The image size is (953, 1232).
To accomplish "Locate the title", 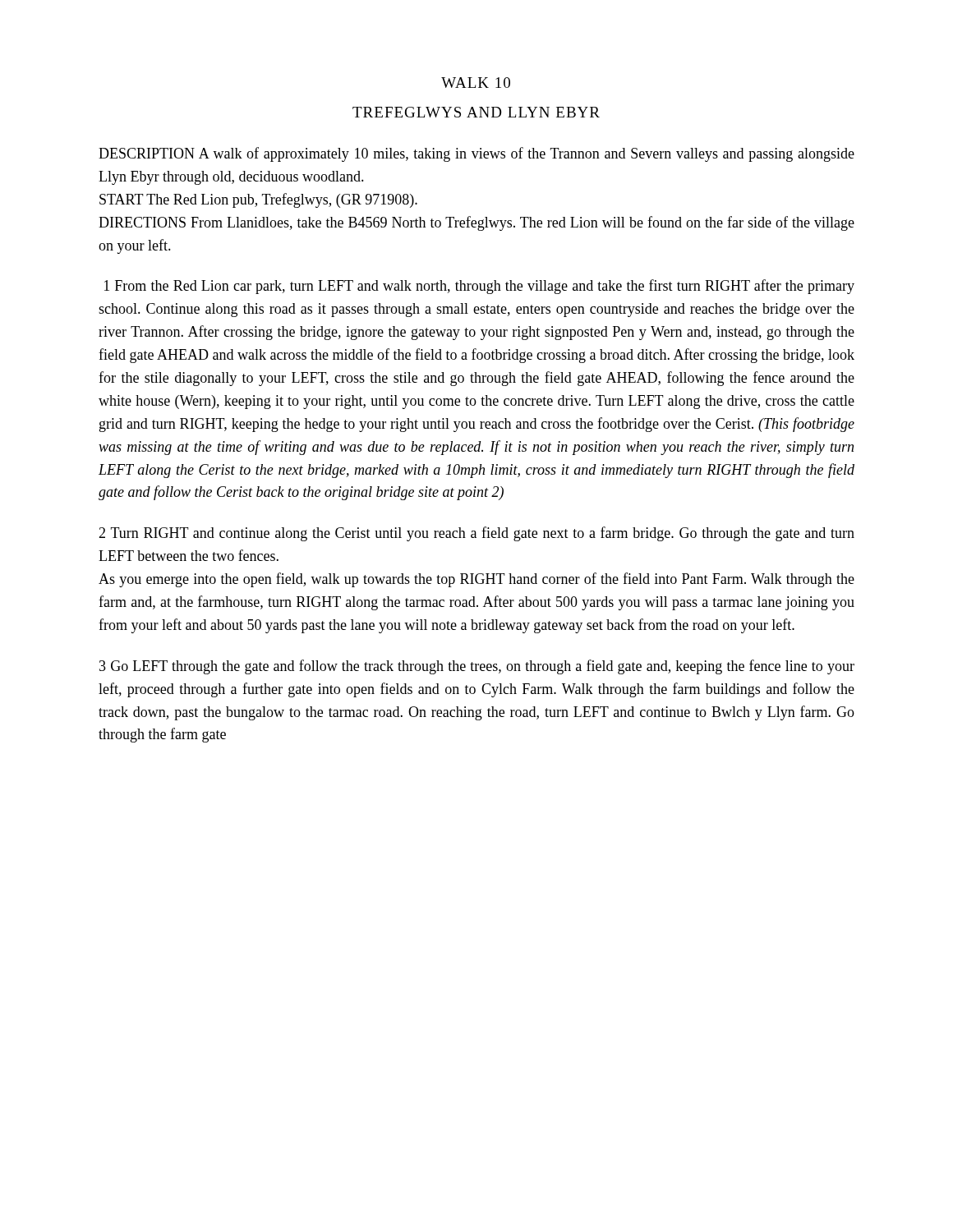I will [x=476, y=83].
